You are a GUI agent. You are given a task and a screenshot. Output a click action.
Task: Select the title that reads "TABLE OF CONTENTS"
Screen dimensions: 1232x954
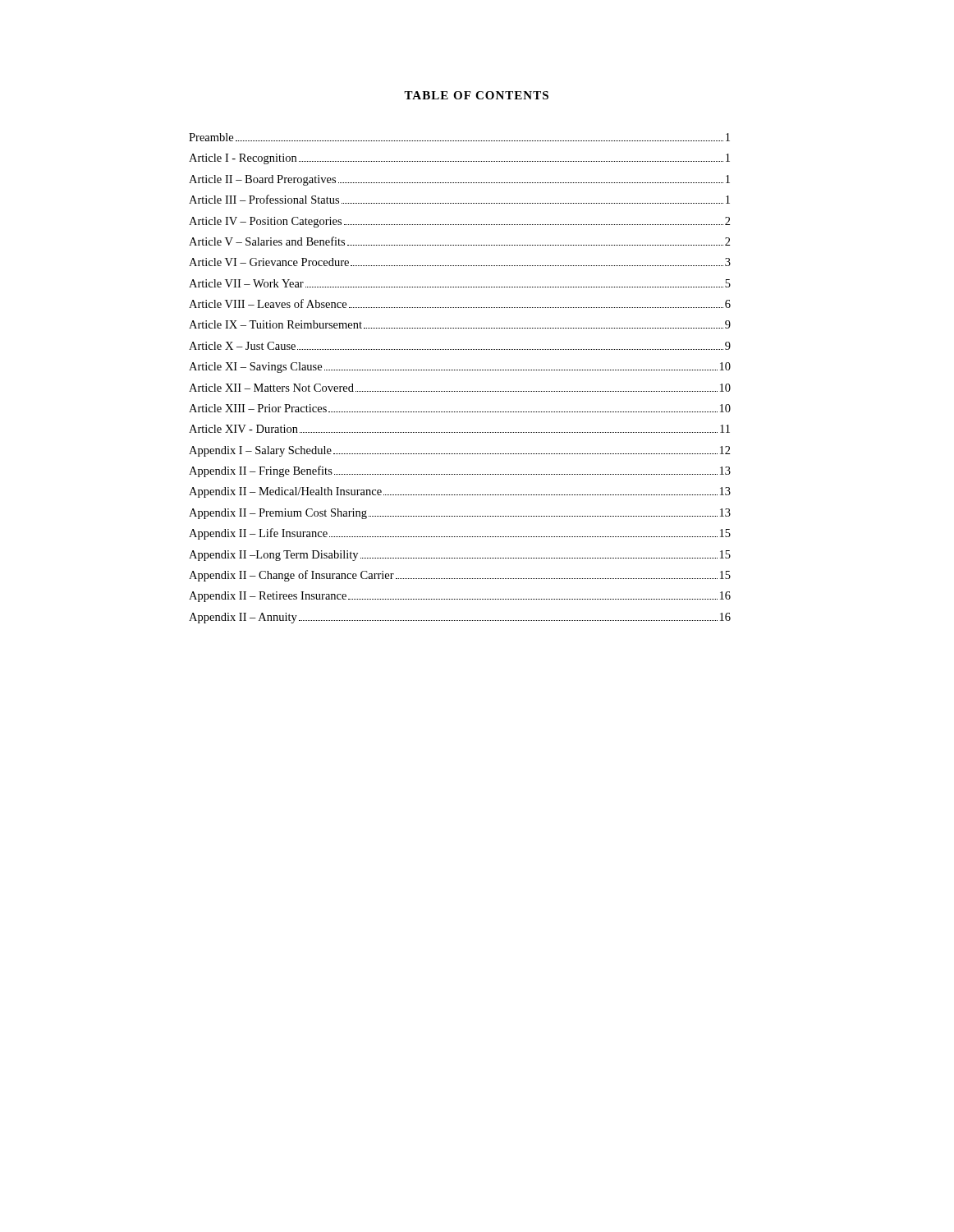point(477,96)
